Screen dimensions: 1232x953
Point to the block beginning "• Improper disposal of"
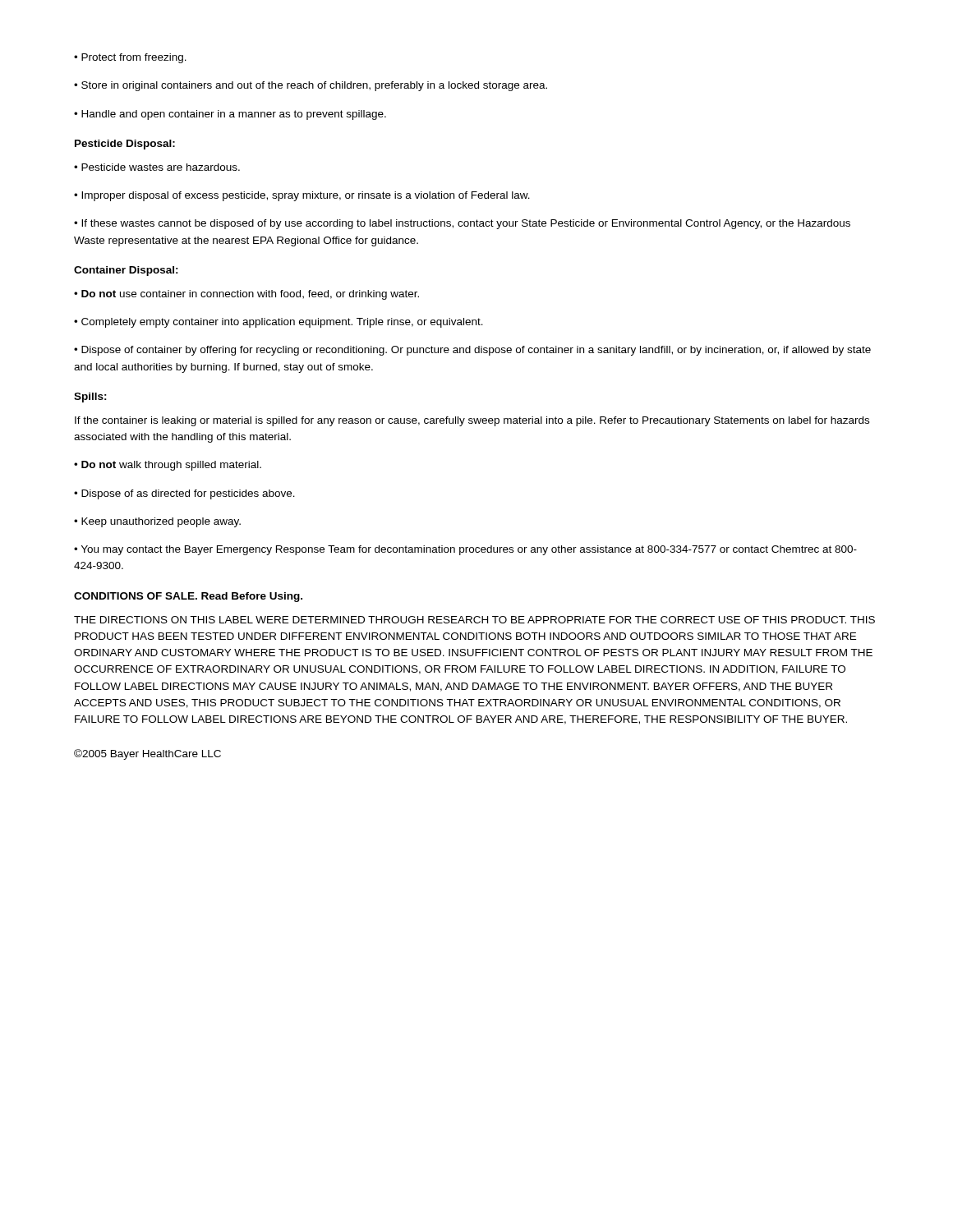click(302, 195)
